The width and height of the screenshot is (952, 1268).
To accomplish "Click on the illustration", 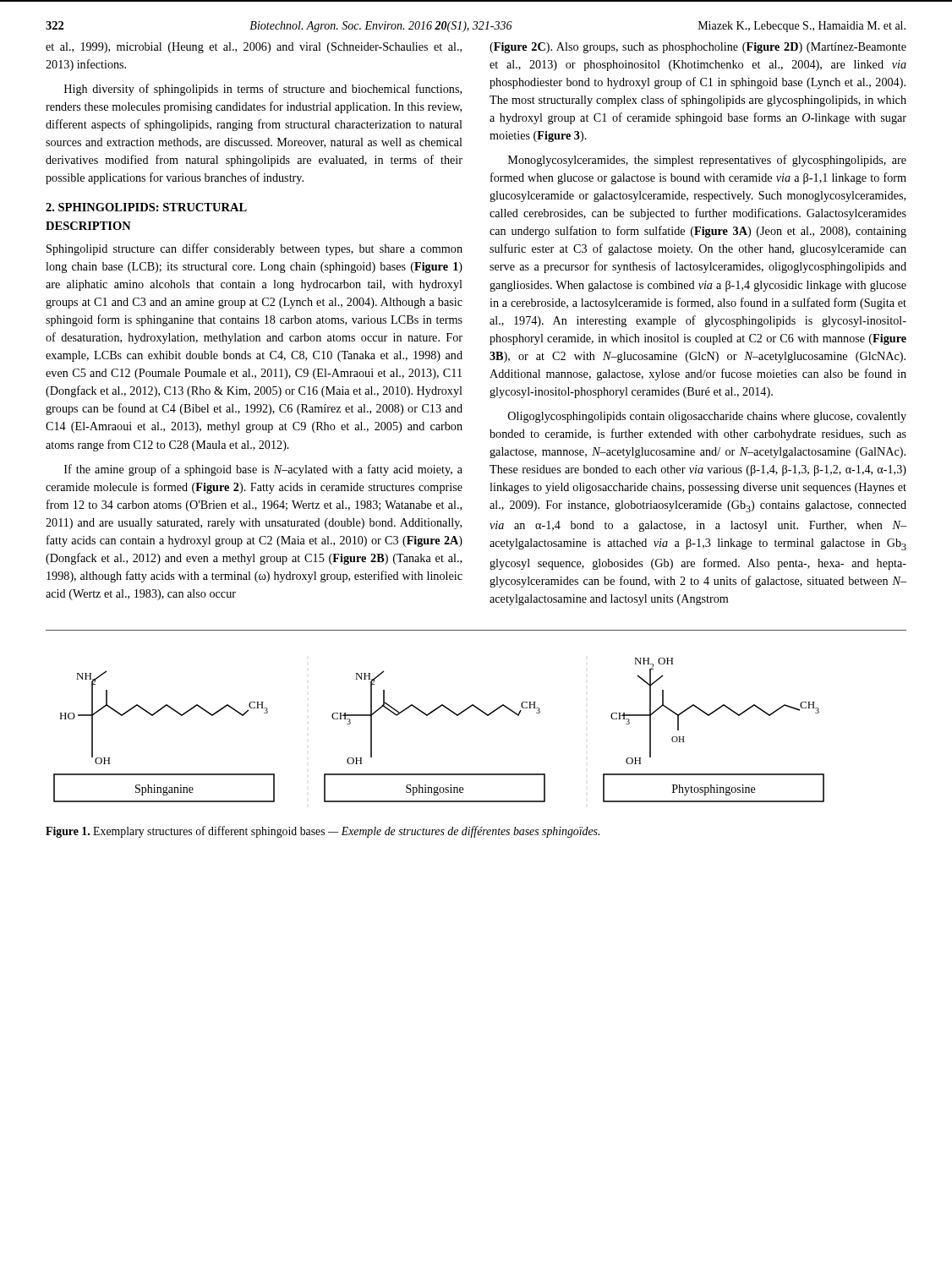I will tap(476, 728).
